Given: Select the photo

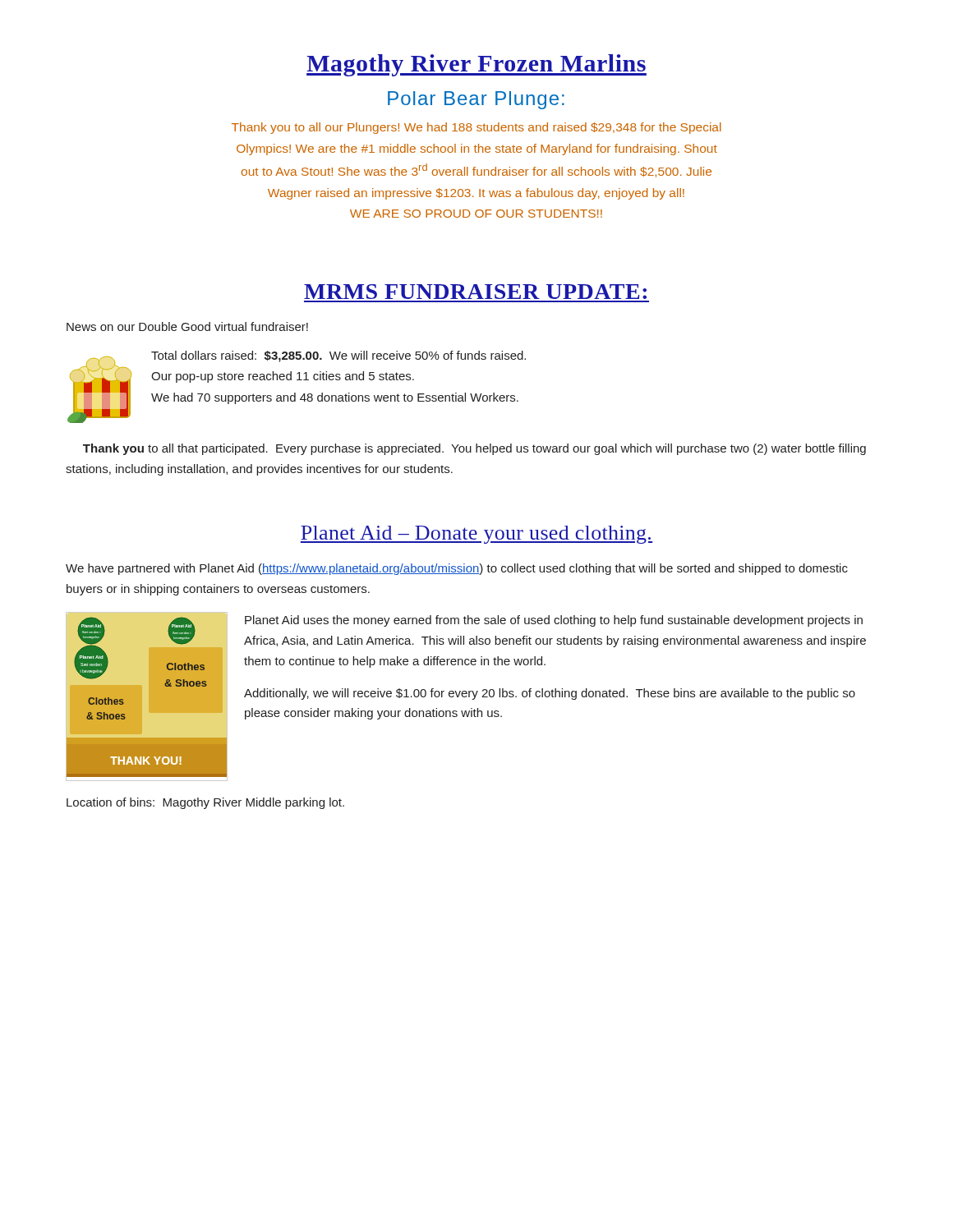Looking at the screenshot, I should click(x=147, y=697).
